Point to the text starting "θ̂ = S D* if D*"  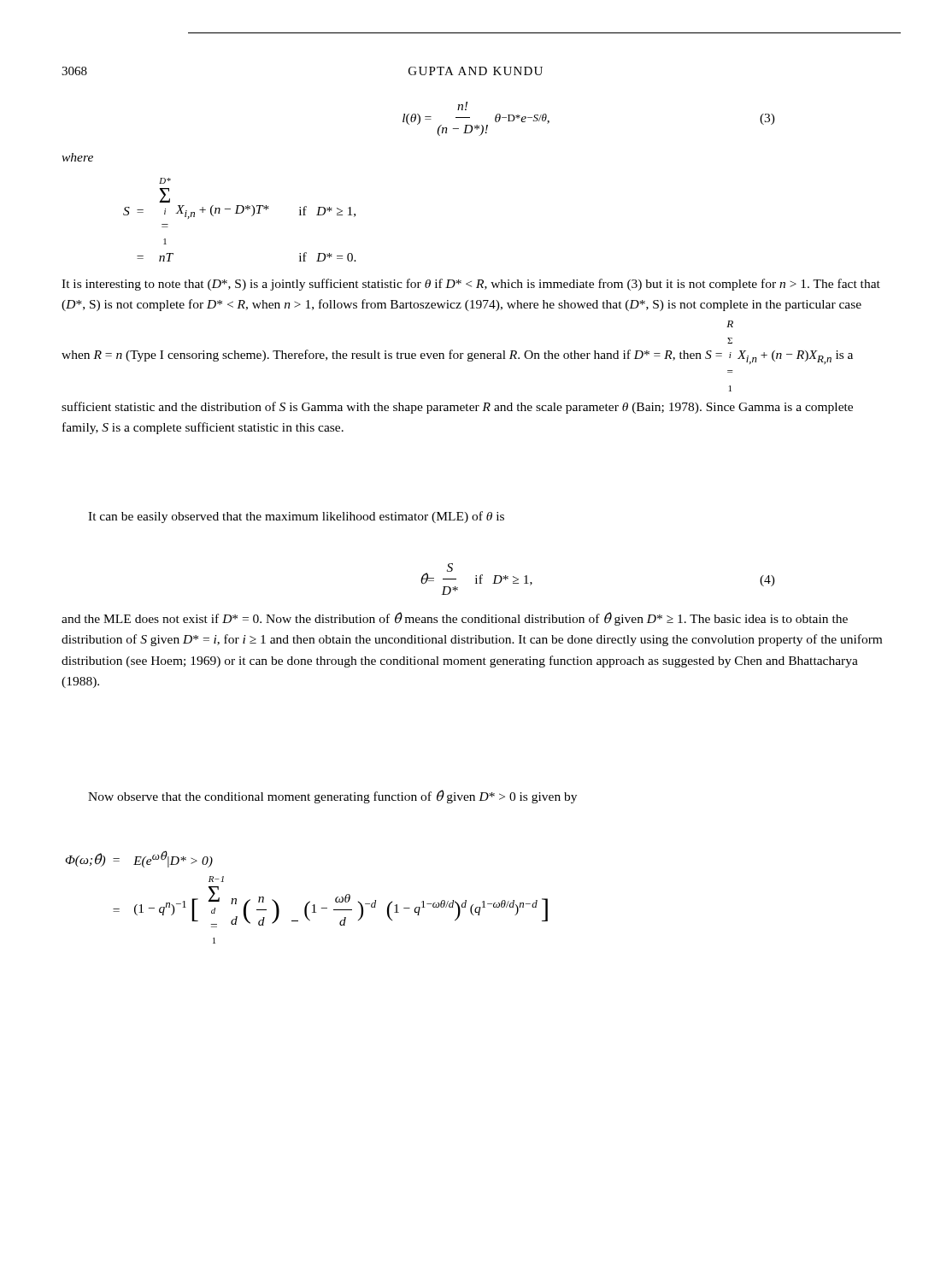pyautogui.click(x=476, y=579)
